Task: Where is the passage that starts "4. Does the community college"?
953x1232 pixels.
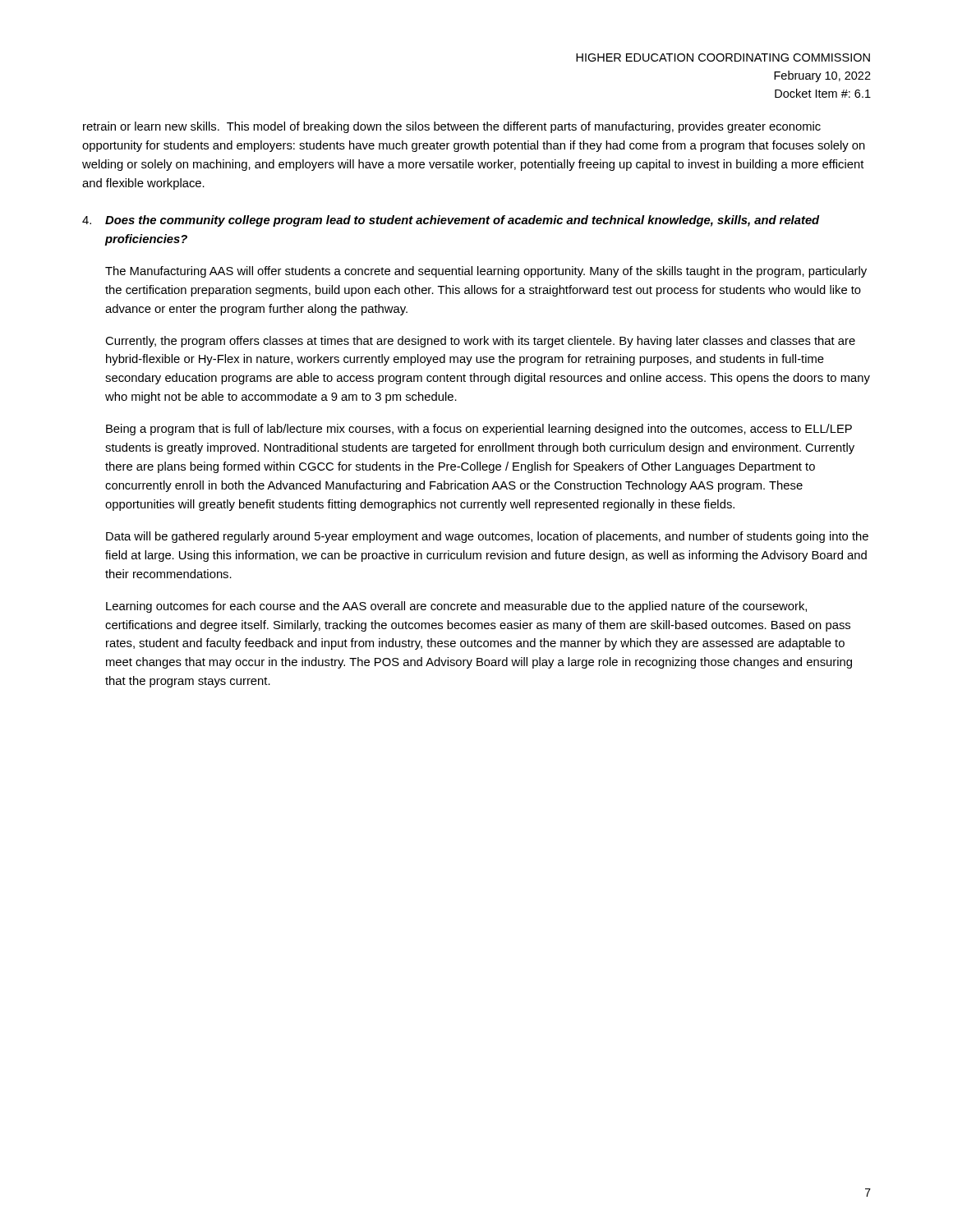Action: coord(476,451)
